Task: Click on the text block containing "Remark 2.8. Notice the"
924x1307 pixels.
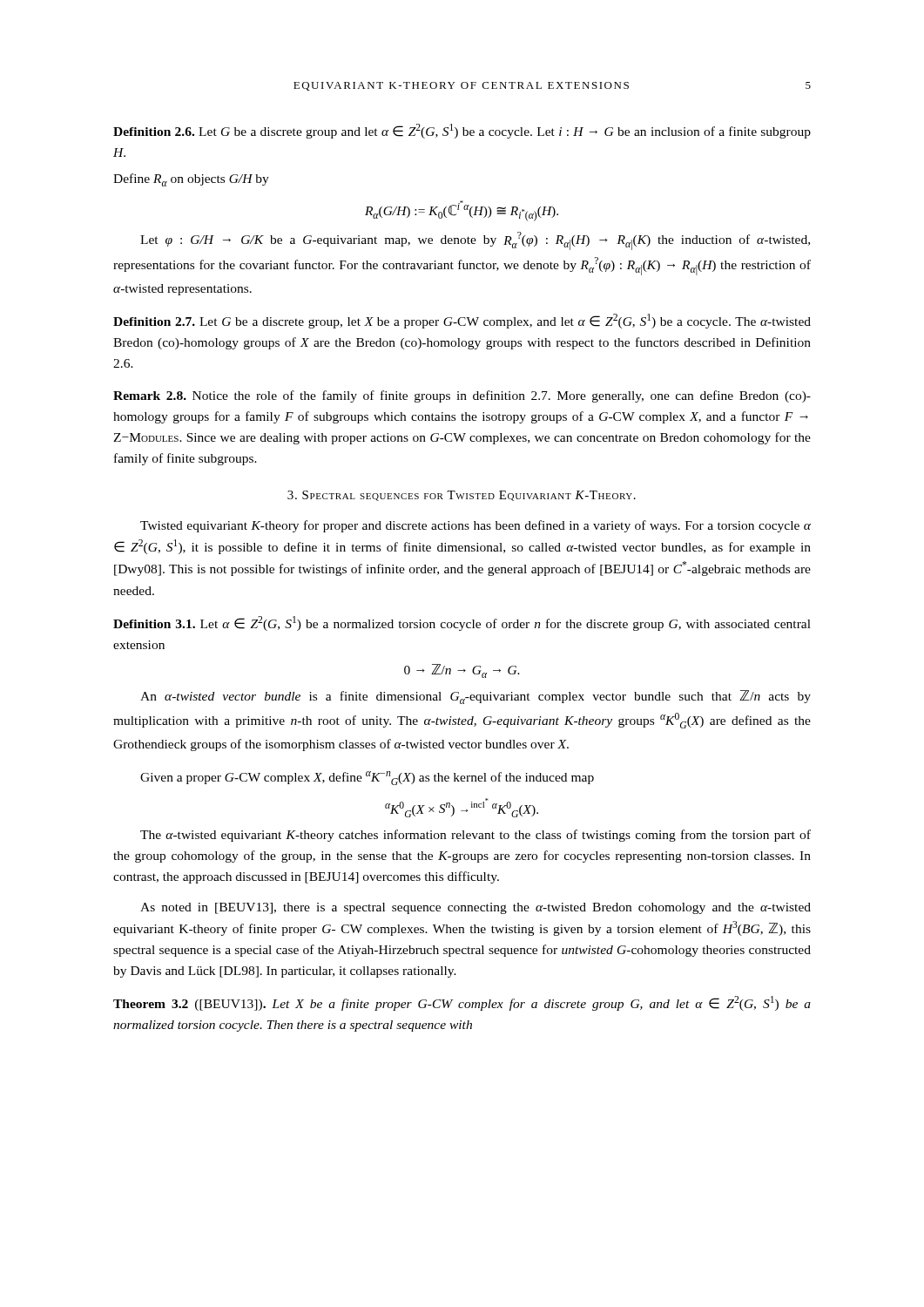Action: pyautogui.click(x=462, y=427)
